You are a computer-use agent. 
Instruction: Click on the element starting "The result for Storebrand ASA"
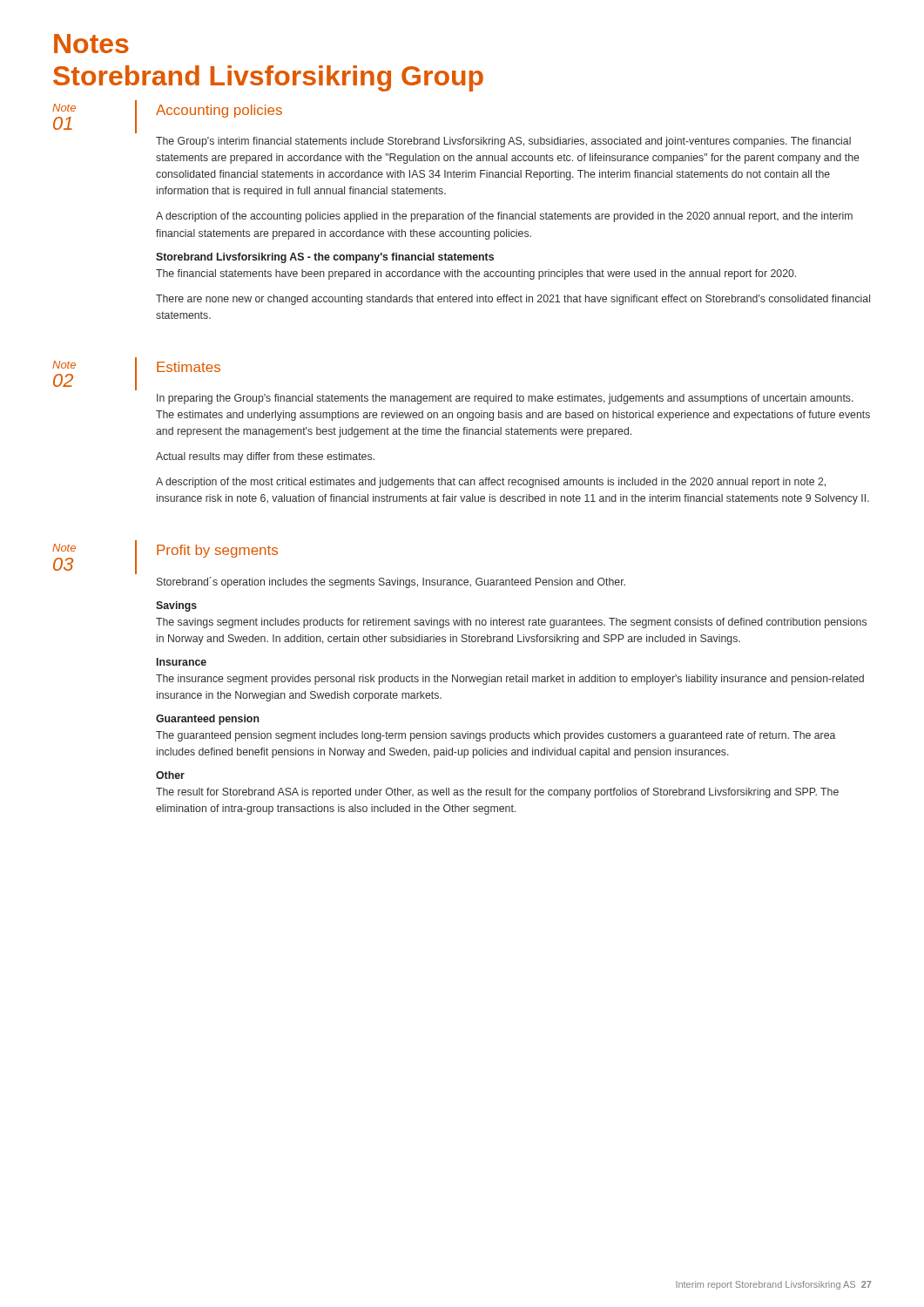click(x=497, y=800)
